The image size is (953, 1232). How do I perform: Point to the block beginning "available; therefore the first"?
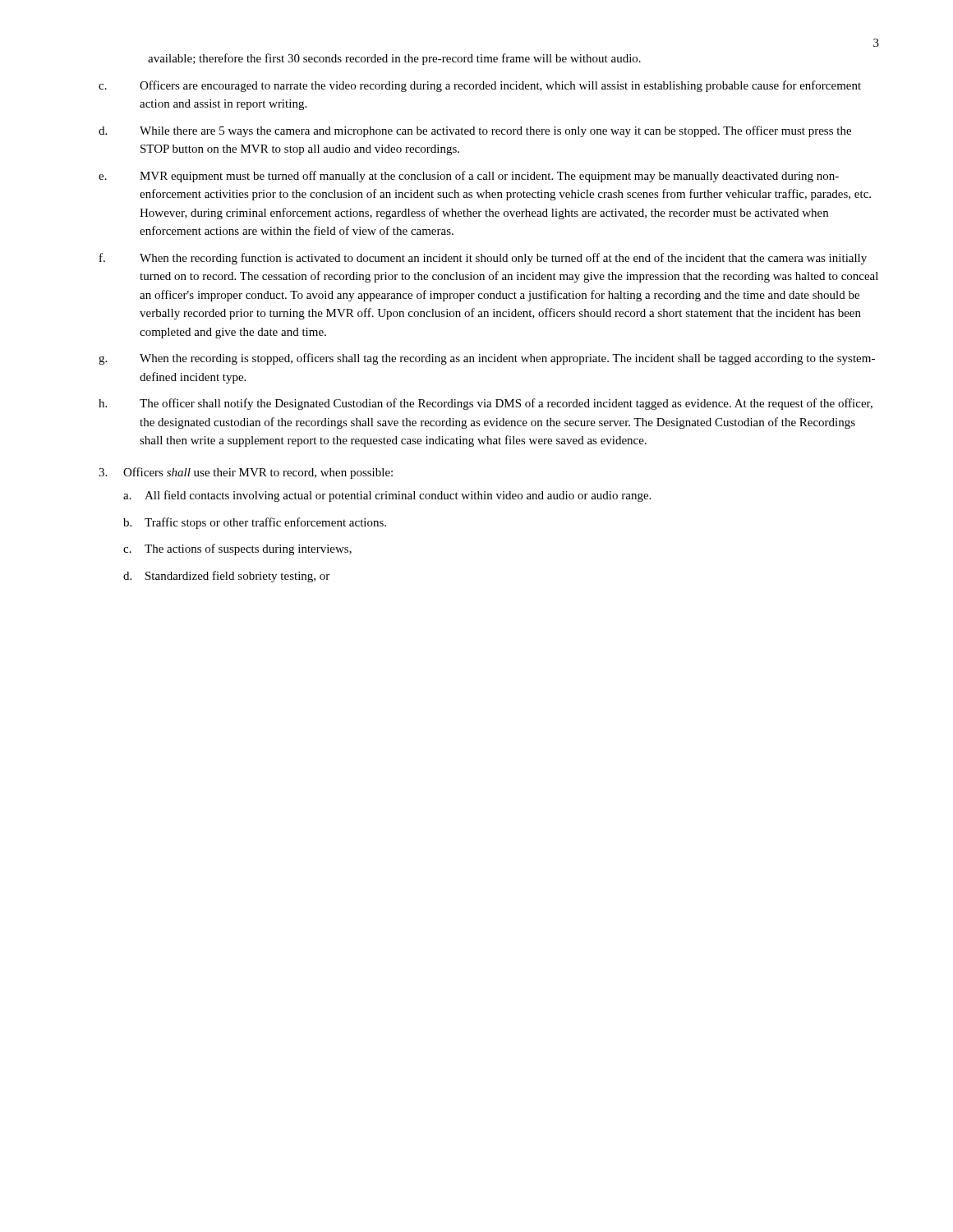click(x=395, y=58)
